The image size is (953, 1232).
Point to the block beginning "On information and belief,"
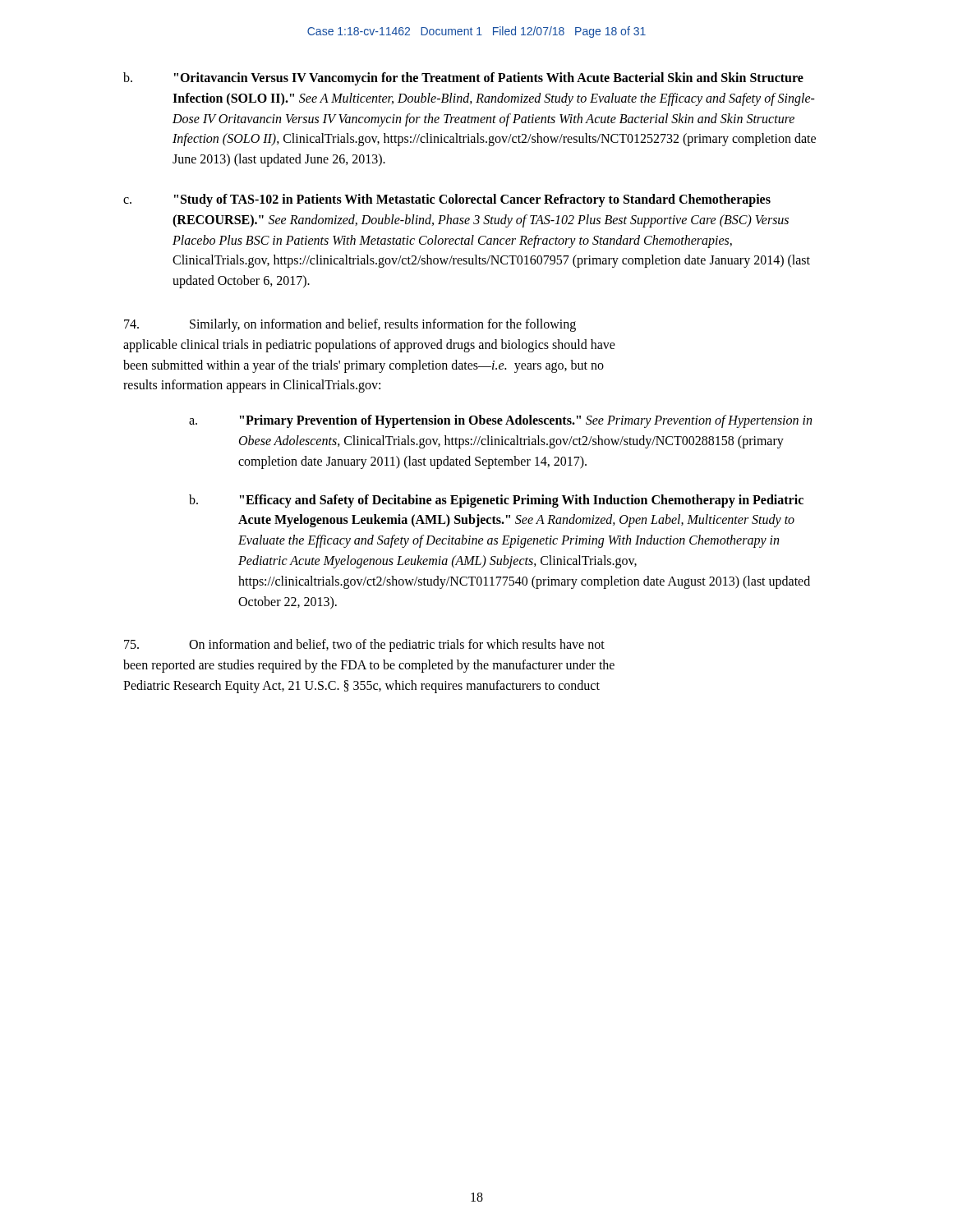click(476, 645)
